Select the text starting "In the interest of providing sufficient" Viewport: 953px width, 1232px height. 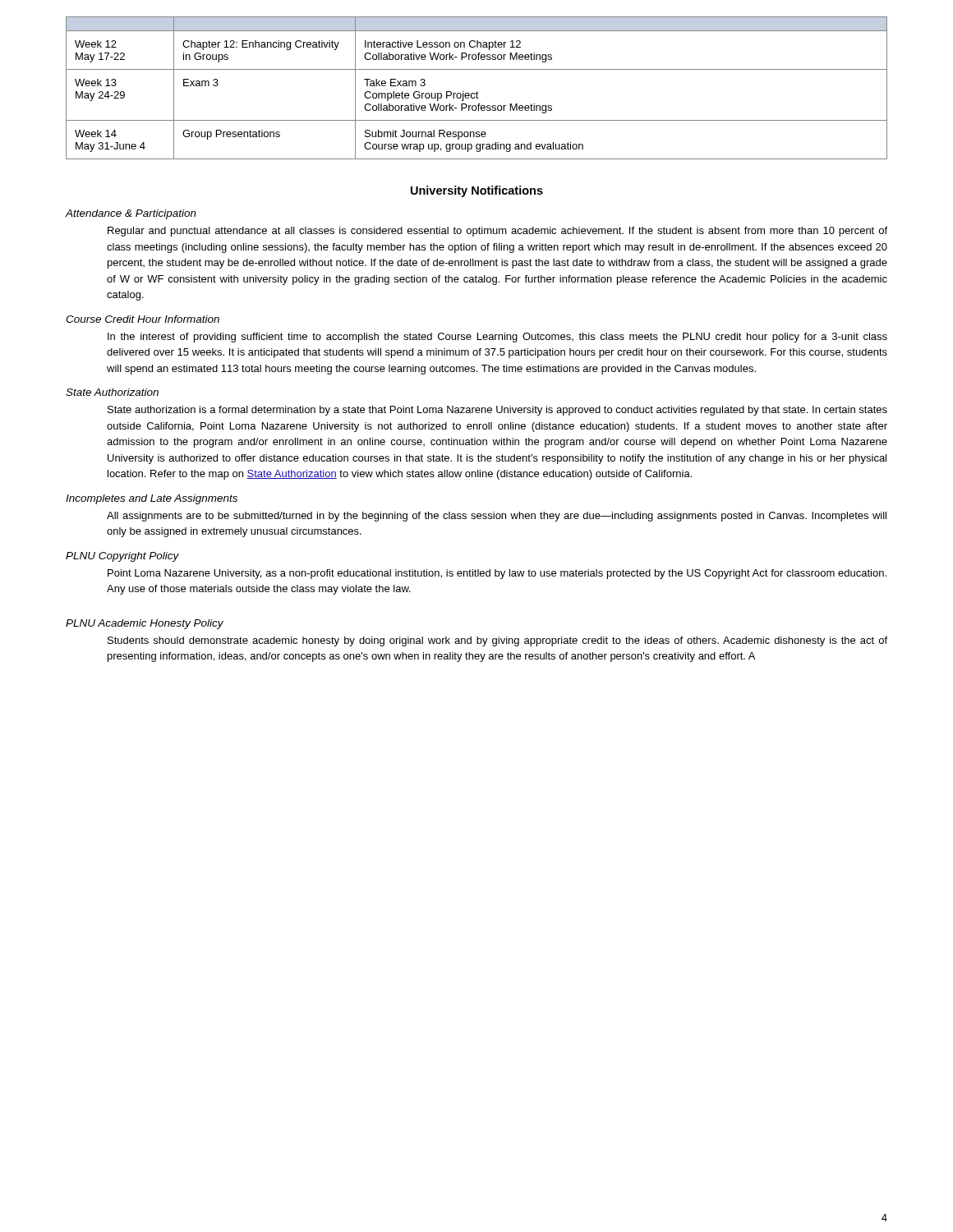click(x=497, y=352)
